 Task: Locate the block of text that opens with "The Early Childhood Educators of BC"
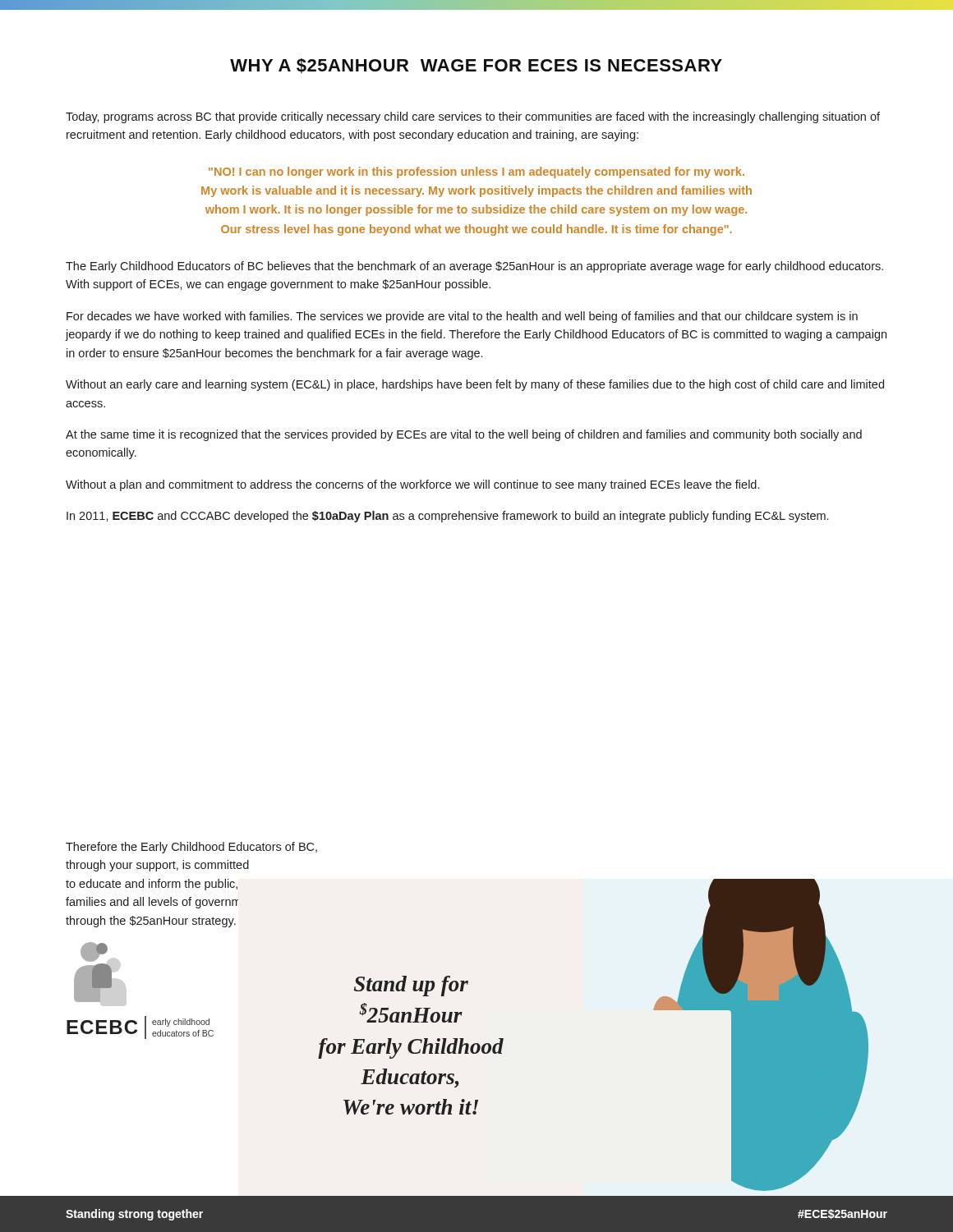[x=475, y=275]
